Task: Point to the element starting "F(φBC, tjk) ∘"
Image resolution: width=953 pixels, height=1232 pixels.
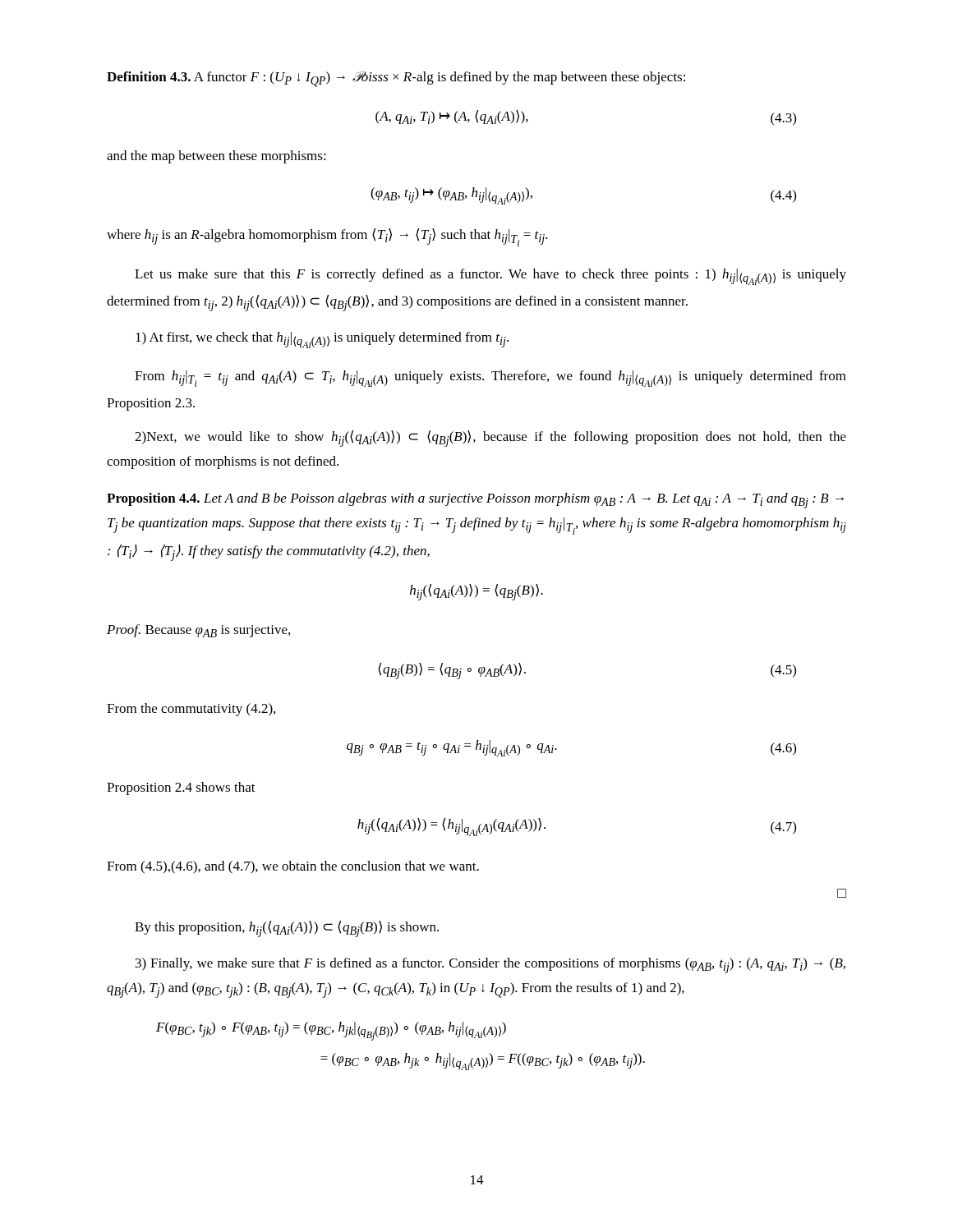Action: [476, 1045]
